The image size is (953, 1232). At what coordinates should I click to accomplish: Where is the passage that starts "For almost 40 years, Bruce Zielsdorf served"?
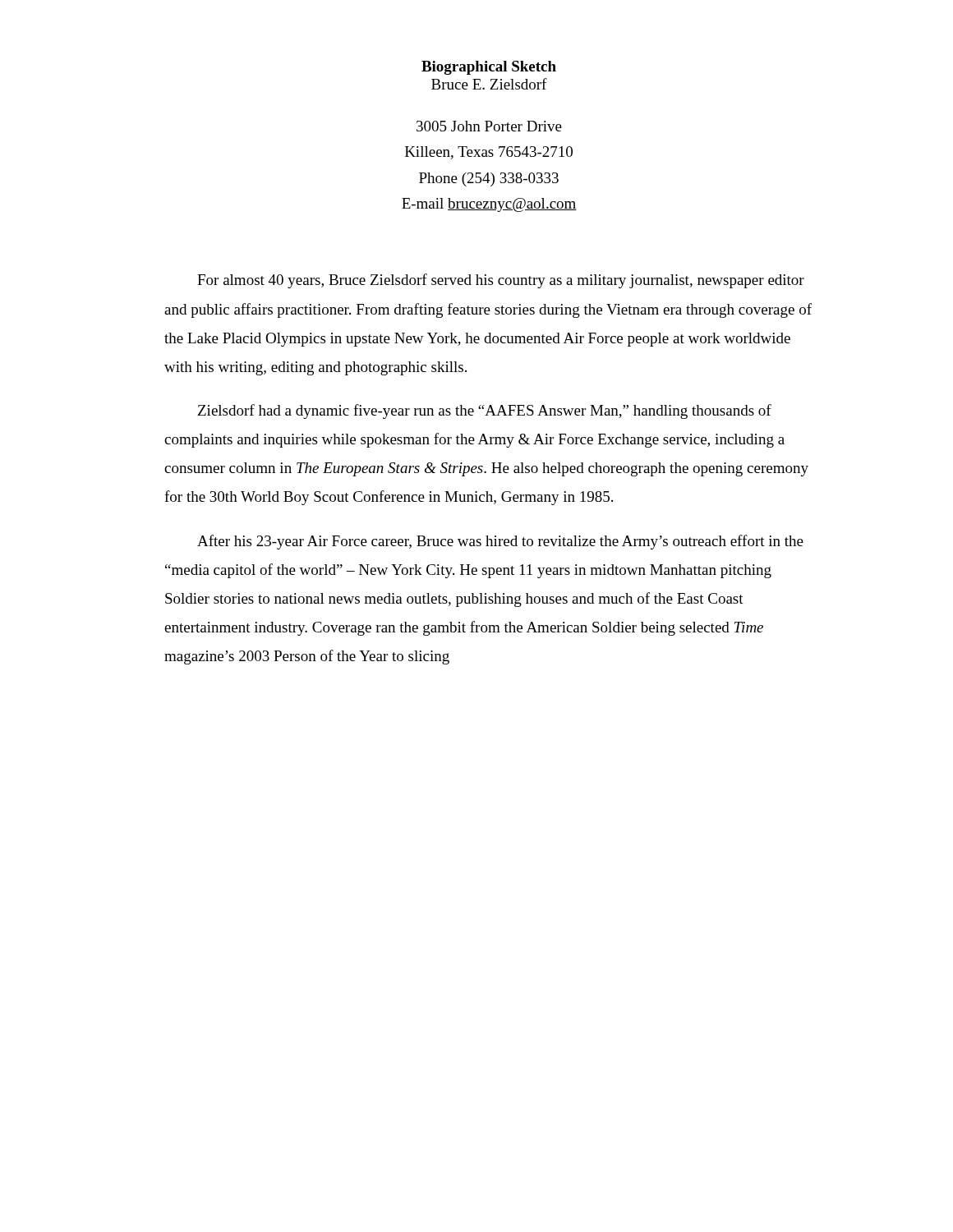[x=489, y=323]
